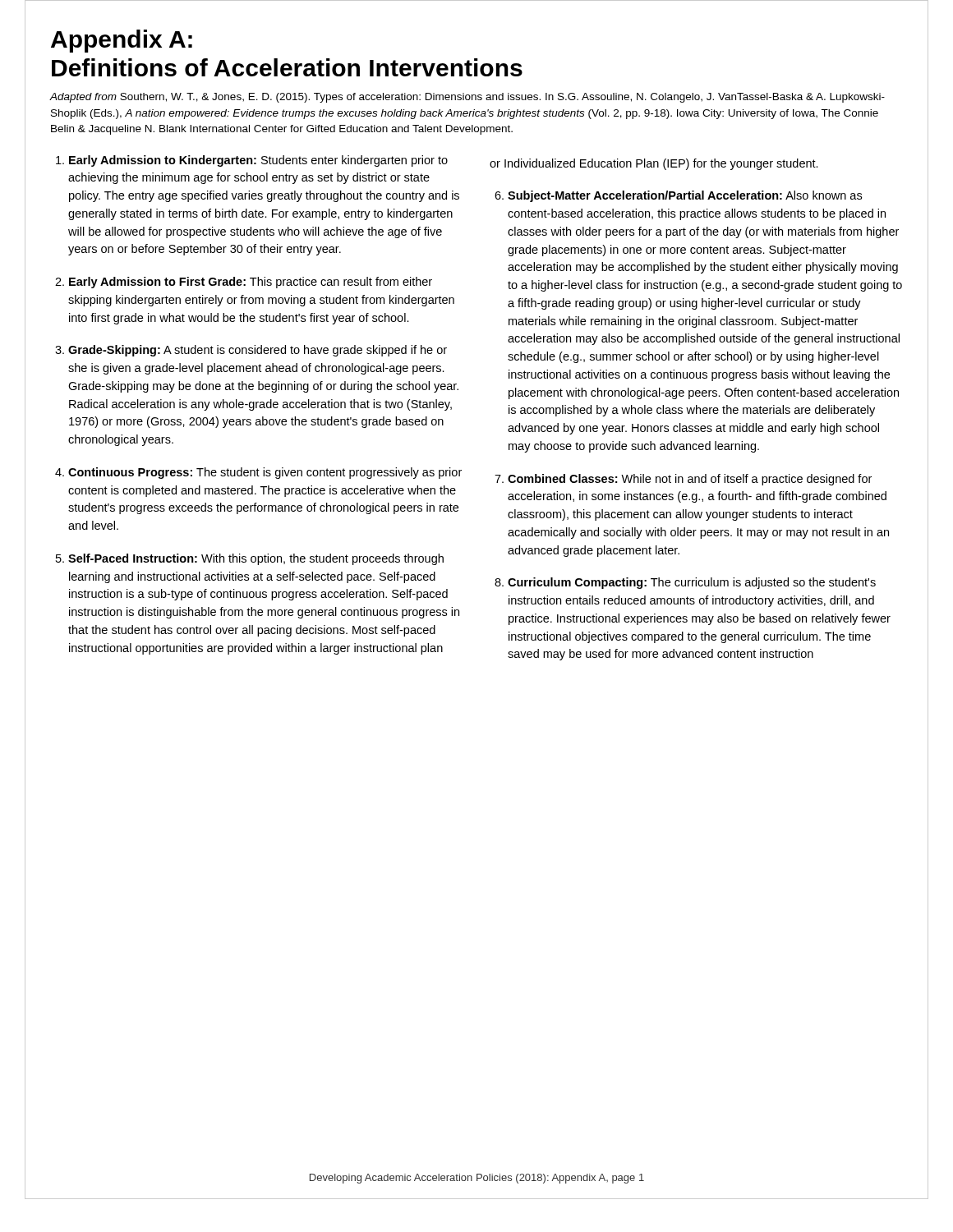Click on the region starting "Appendix A:Definitions of Acceleration Interventions"
953x1232 pixels.
click(x=476, y=54)
